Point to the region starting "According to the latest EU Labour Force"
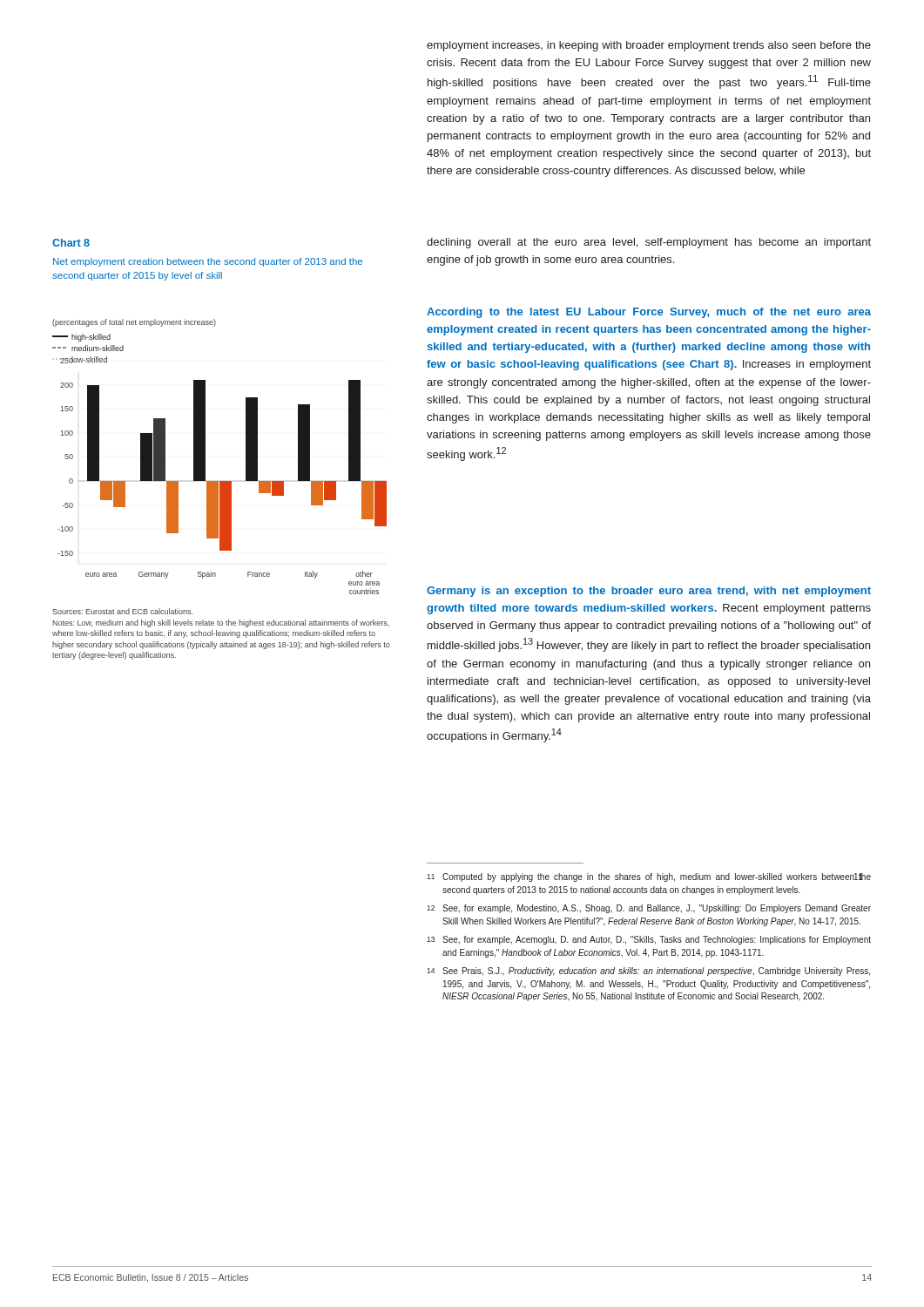The width and height of the screenshot is (924, 1307). 649,383
